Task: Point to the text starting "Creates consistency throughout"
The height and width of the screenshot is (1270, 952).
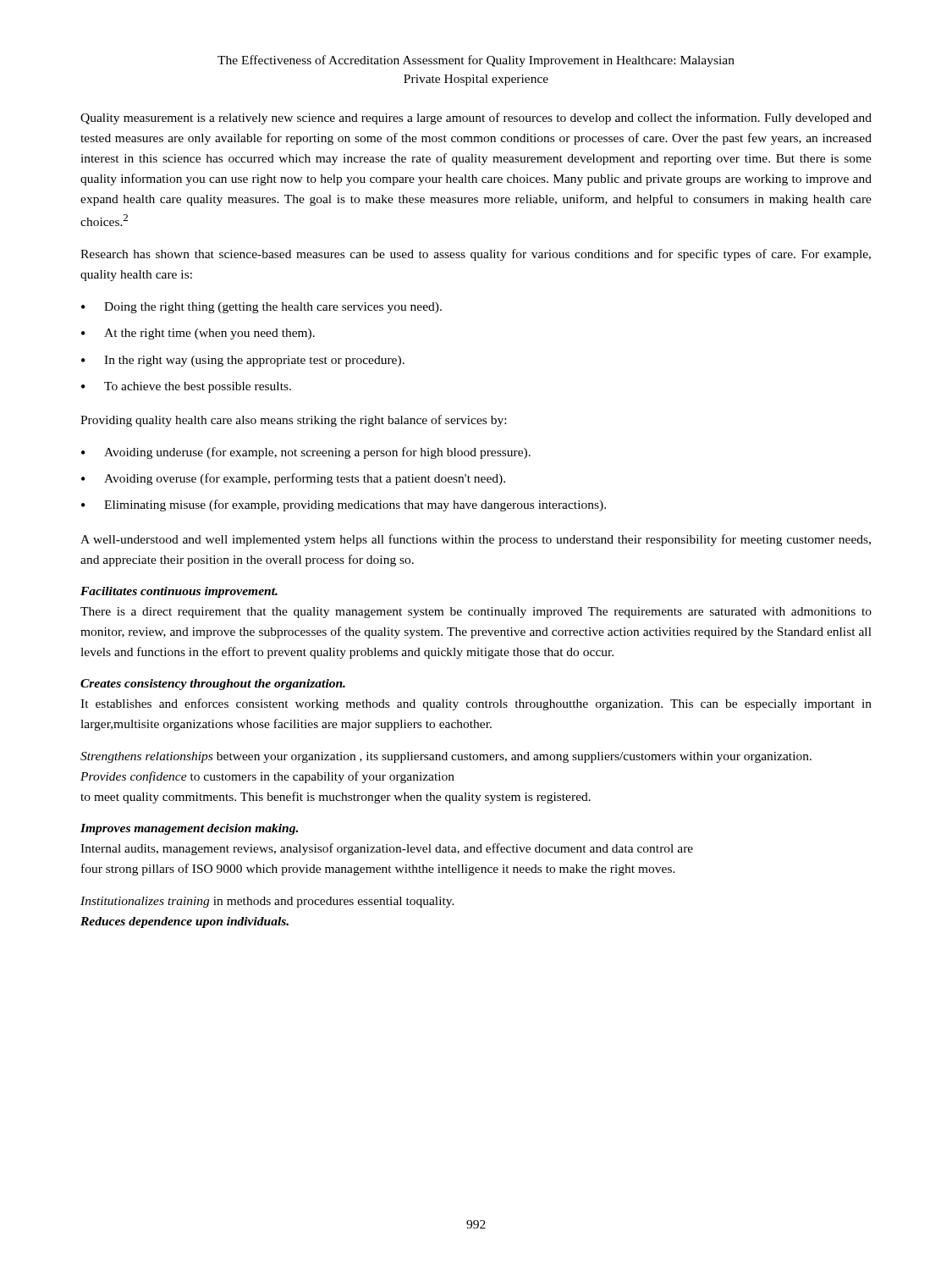Action: (213, 683)
